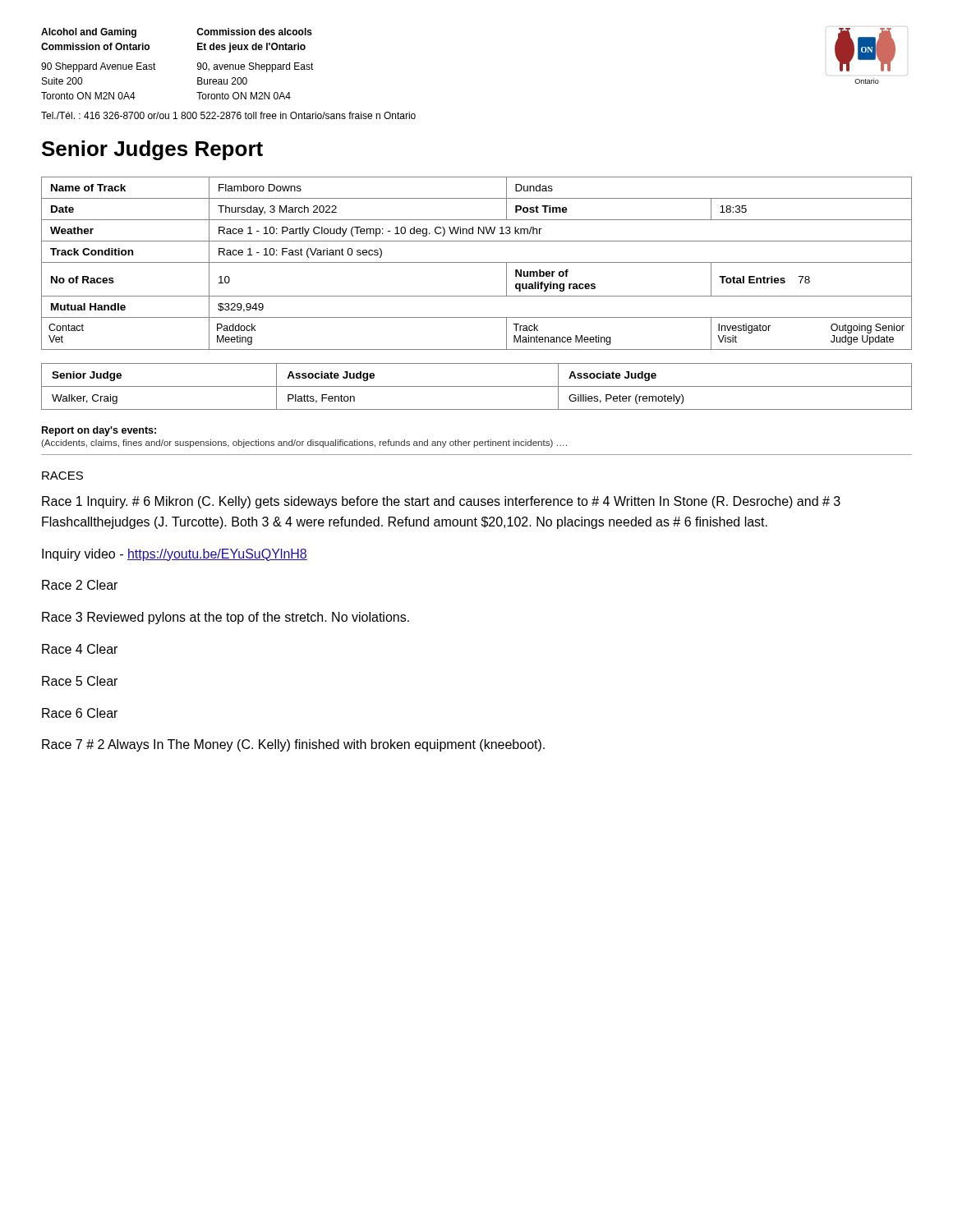
Task: Locate the table with the text "Associate Judge"
Action: coord(476,386)
